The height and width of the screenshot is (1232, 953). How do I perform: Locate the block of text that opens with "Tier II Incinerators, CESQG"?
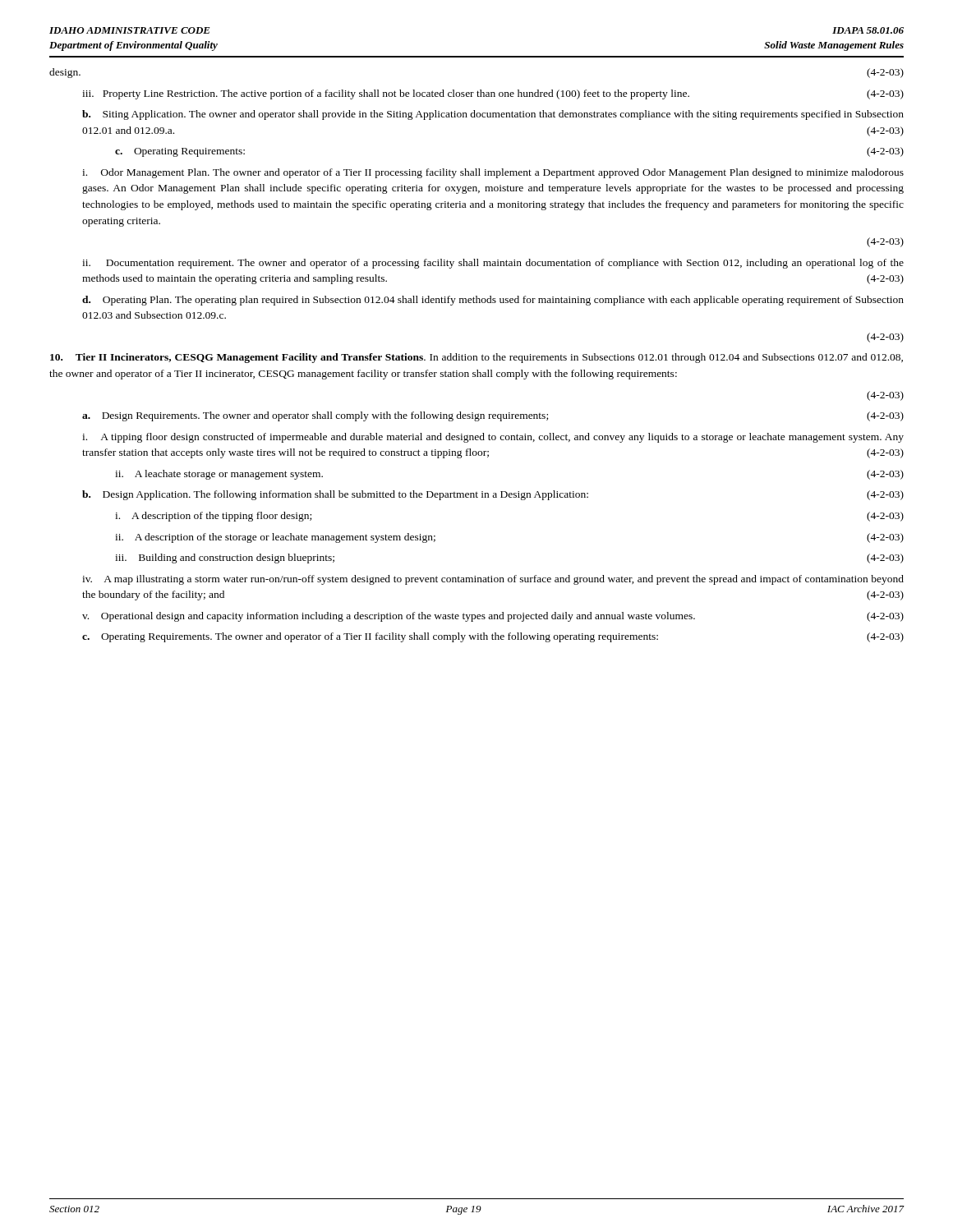(x=476, y=376)
